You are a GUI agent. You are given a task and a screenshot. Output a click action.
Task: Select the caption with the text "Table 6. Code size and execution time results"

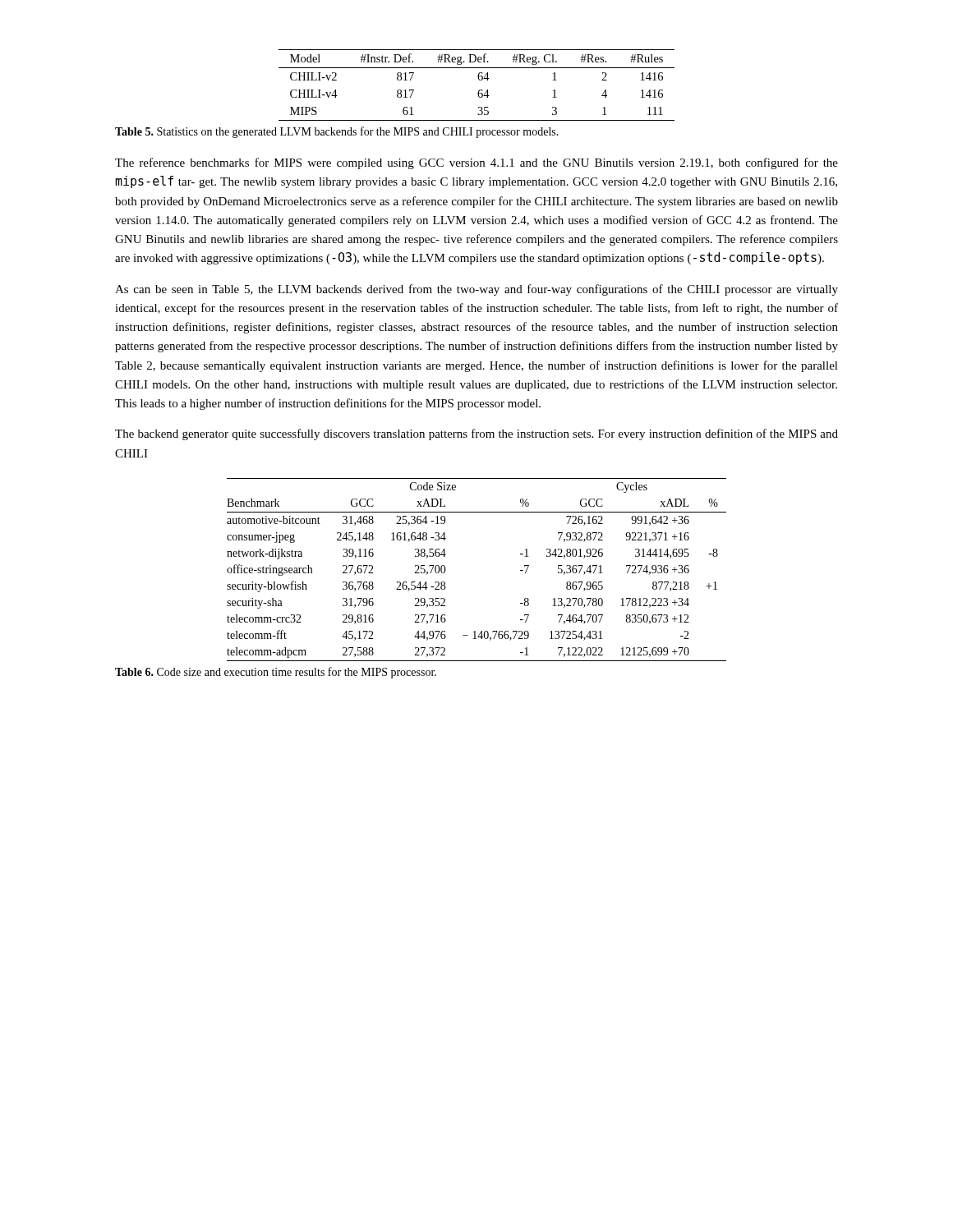276,672
